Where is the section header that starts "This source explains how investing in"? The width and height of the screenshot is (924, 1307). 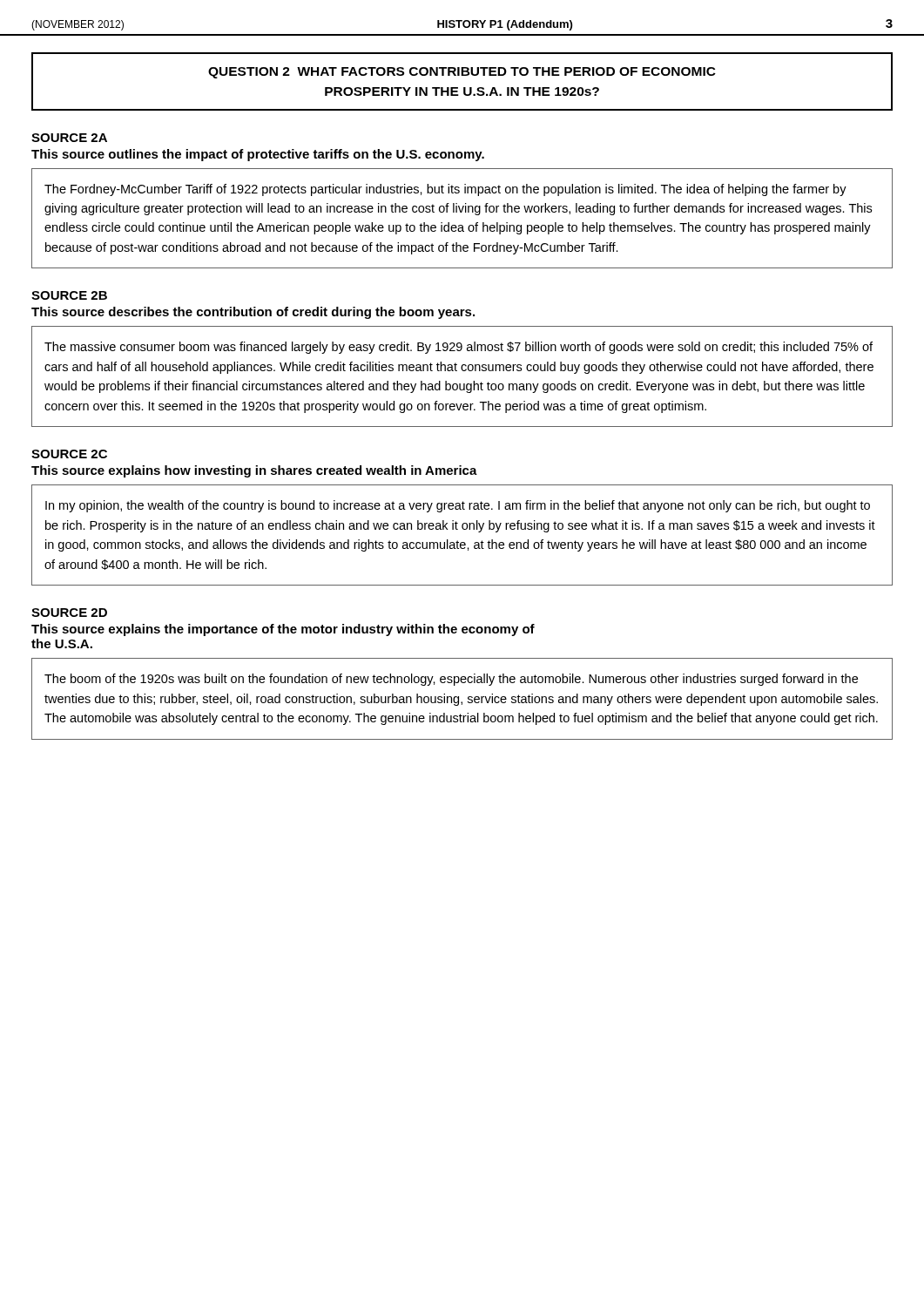254,470
